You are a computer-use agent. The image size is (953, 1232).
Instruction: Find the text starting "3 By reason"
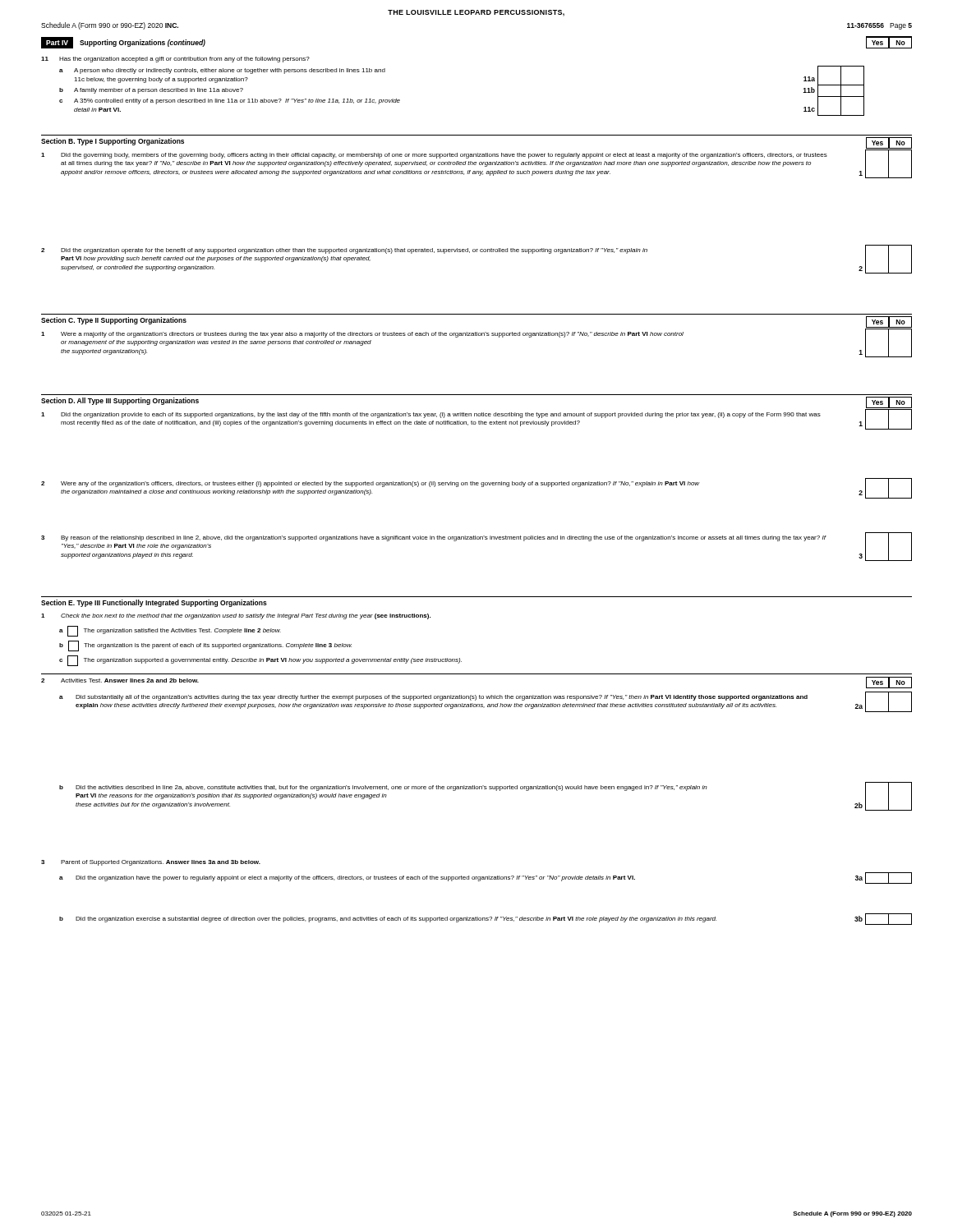click(x=476, y=547)
